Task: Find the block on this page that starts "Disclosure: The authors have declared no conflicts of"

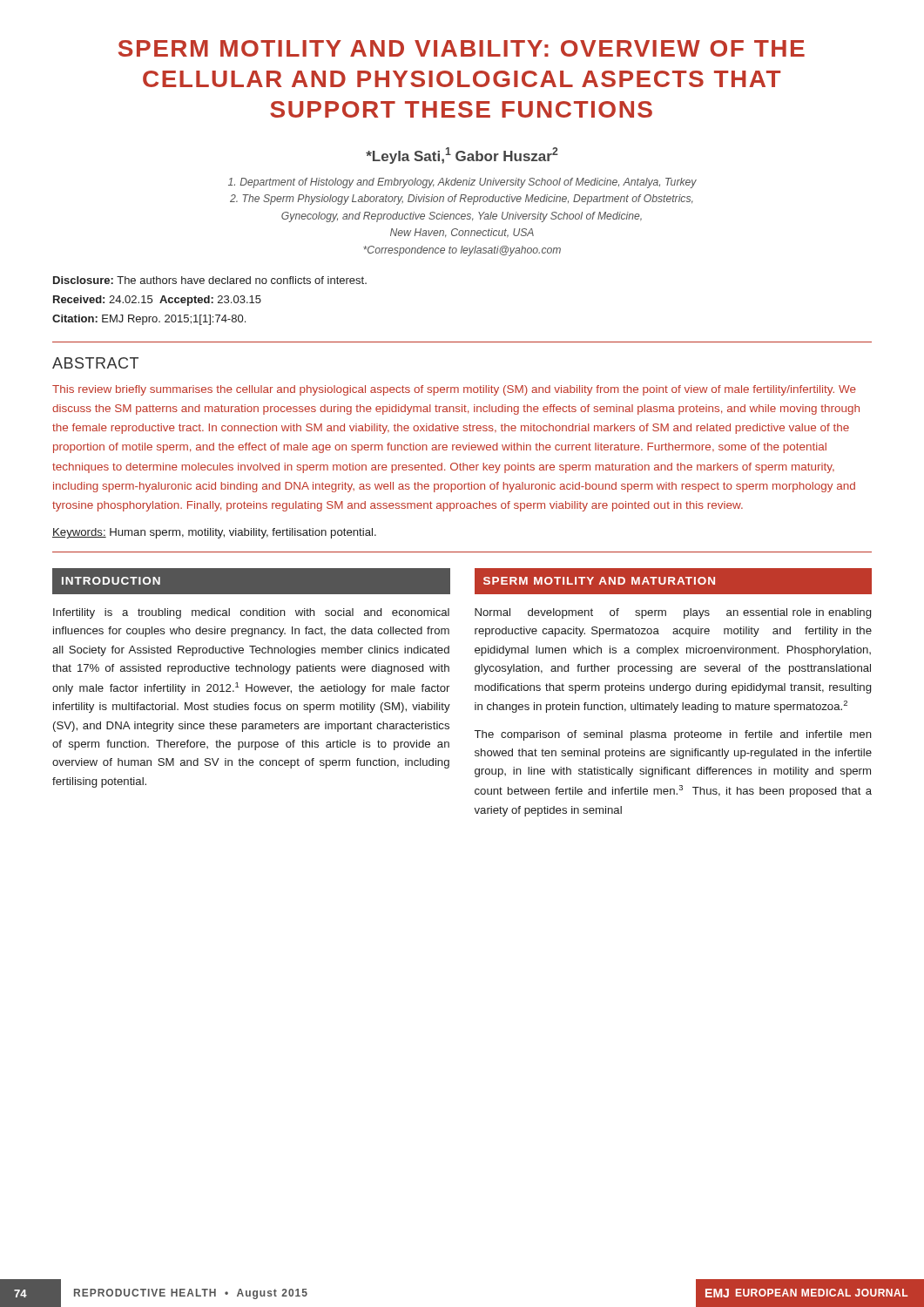Action: point(210,300)
